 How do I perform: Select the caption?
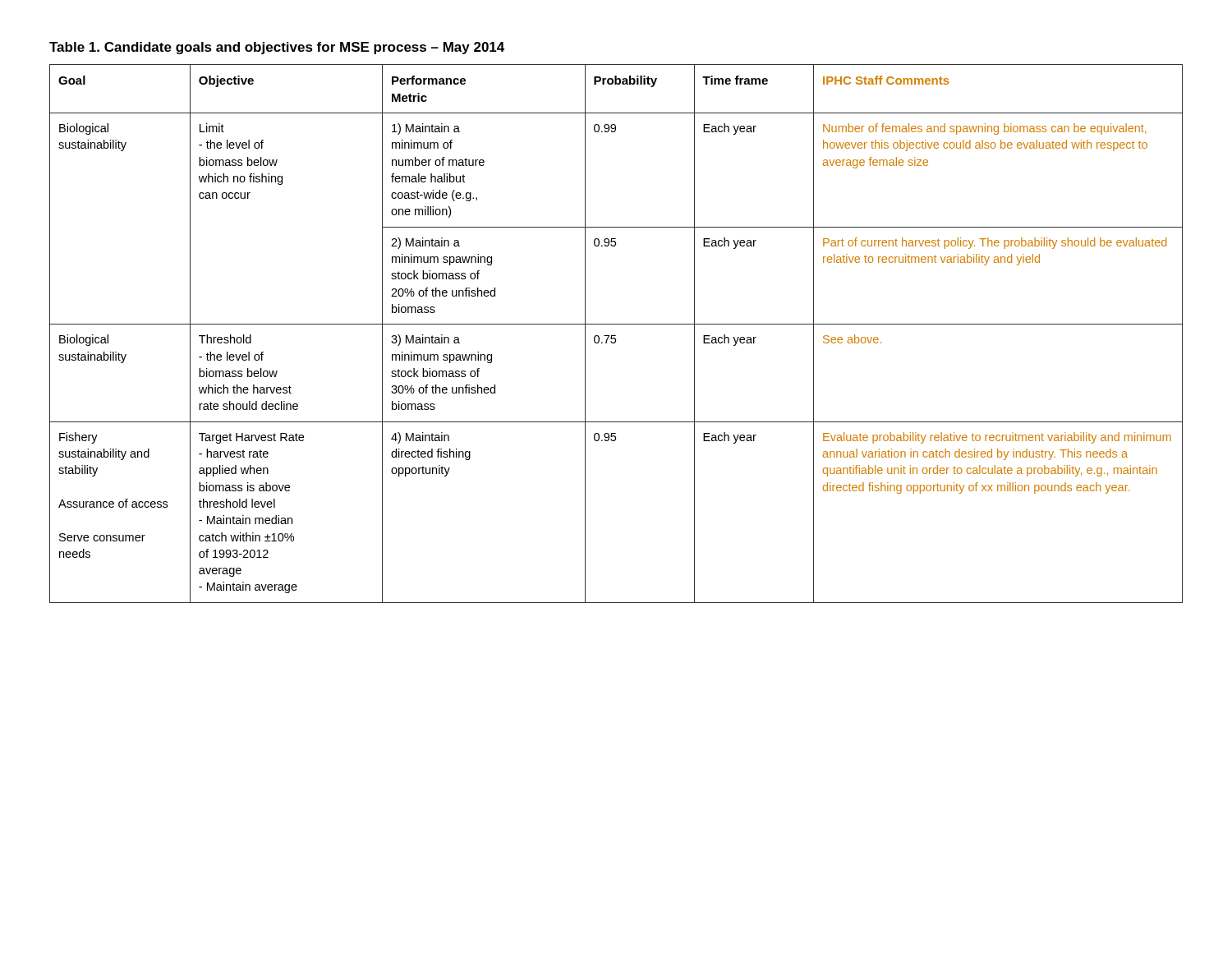[616, 48]
